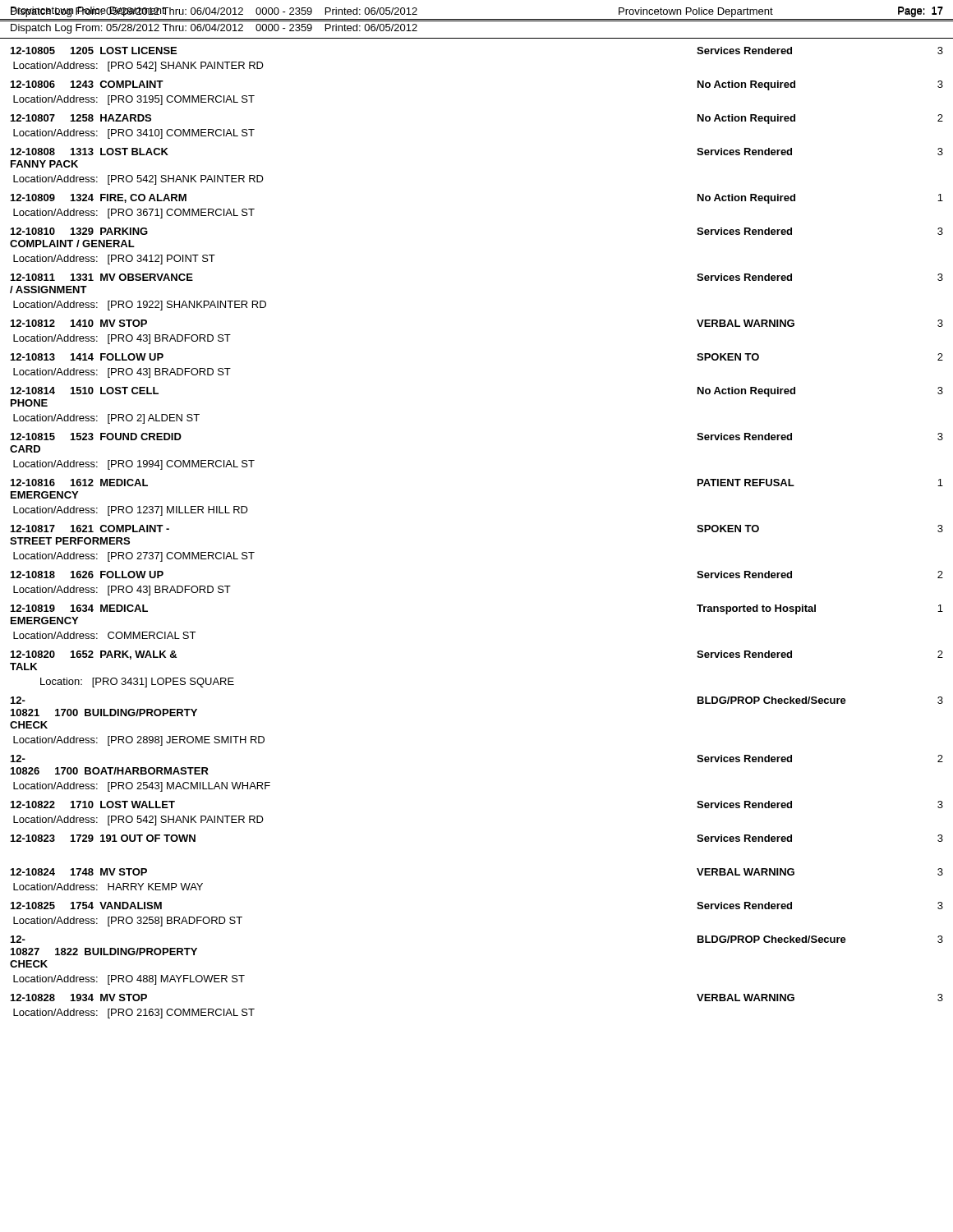
Task: Locate the element starting "12-10806 1243 COMPLAINT No Action Required 3"
Action: 32,85
